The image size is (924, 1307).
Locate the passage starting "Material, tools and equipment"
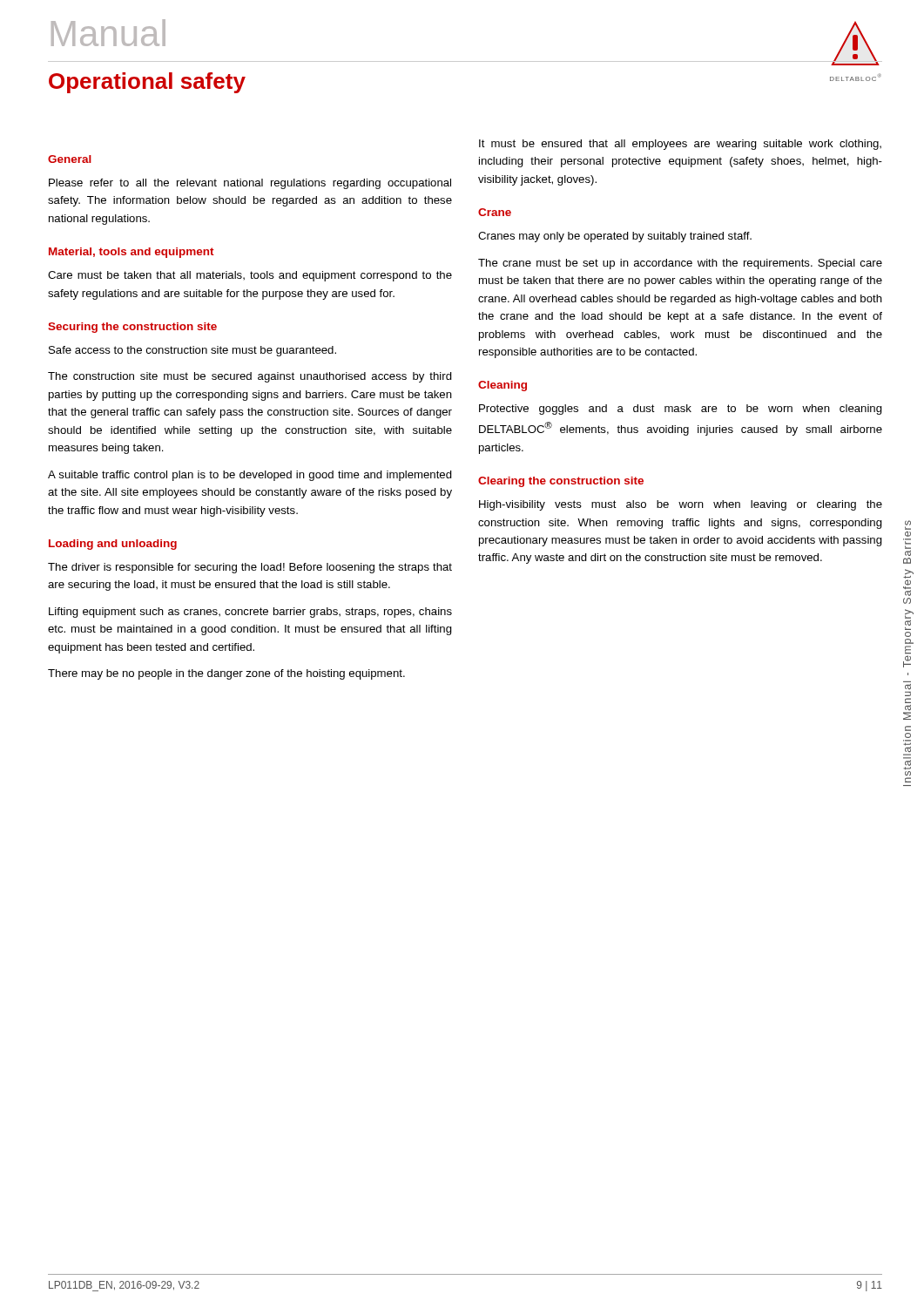tap(131, 252)
